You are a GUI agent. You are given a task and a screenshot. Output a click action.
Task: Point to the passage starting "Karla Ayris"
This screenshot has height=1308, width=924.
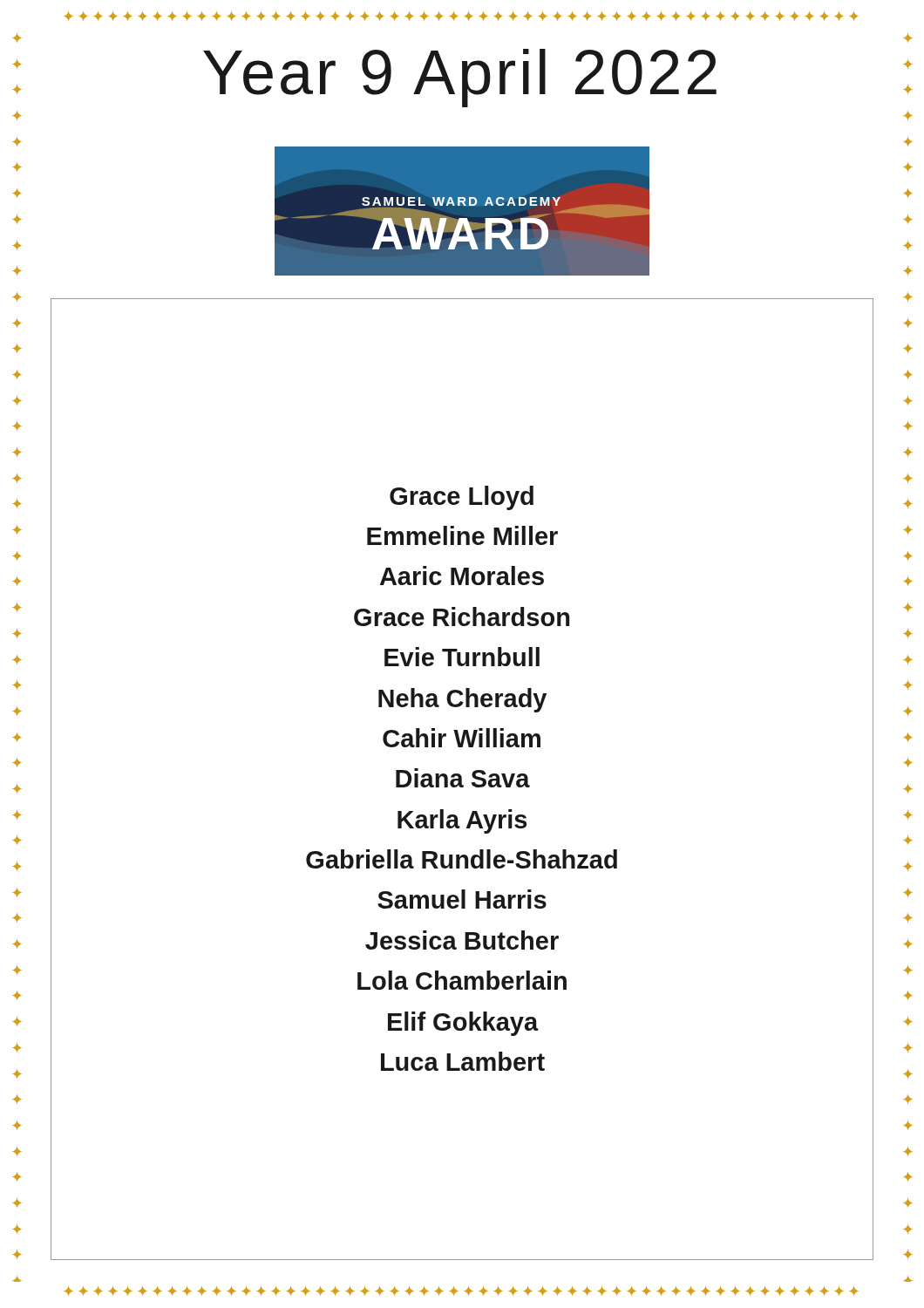462,819
